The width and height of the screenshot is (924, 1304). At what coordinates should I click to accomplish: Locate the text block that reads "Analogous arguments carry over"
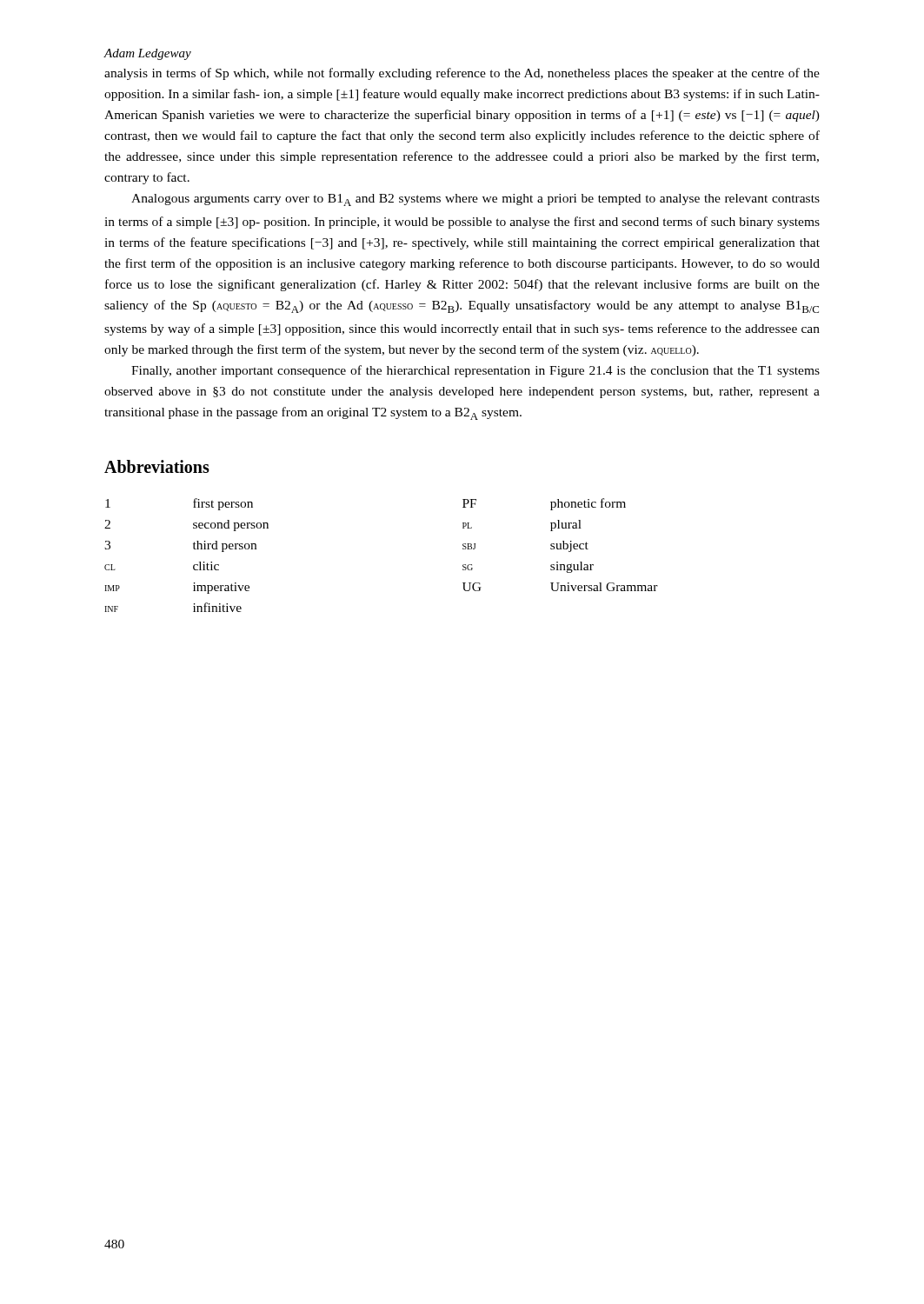(462, 274)
